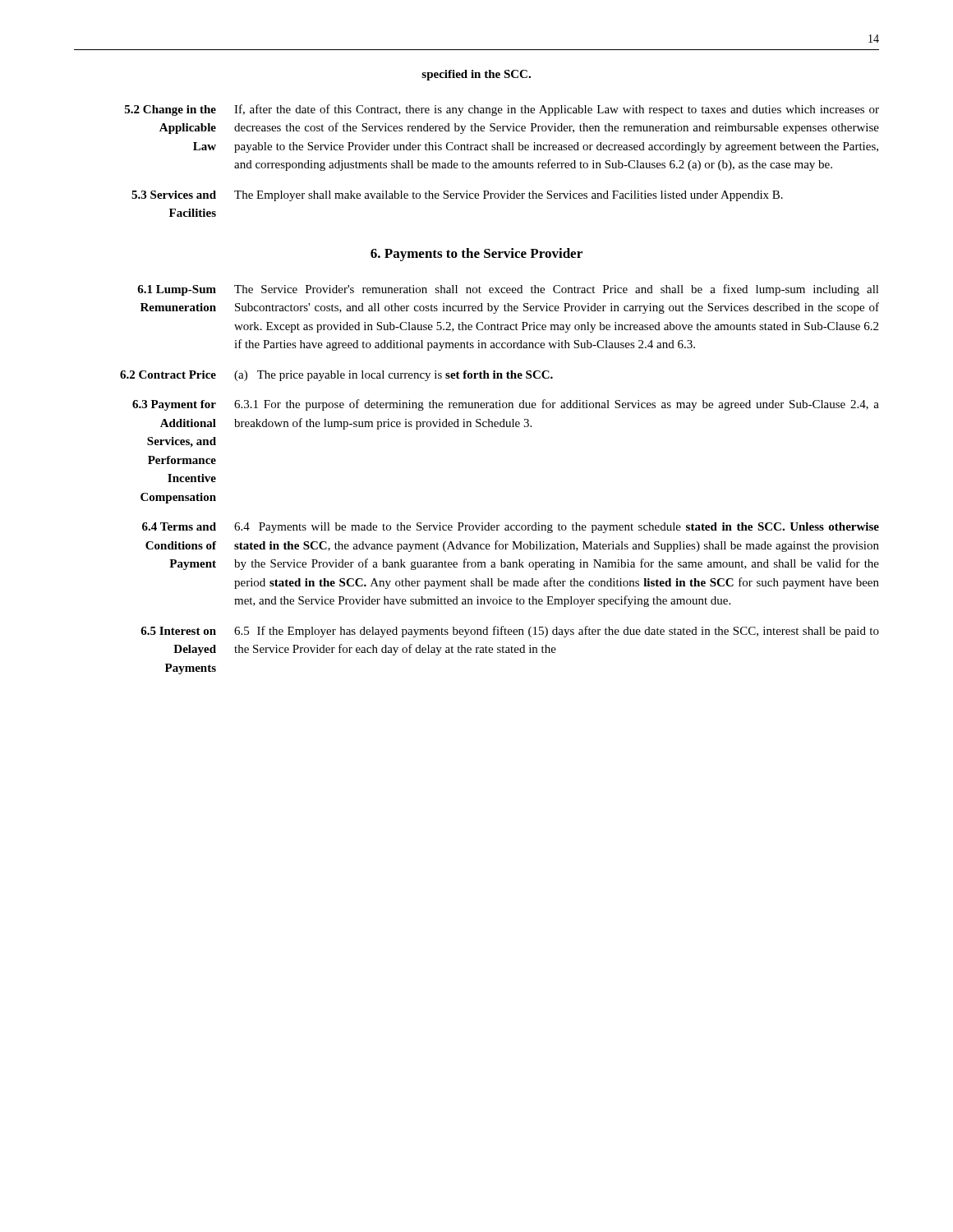The width and height of the screenshot is (953, 1232).
Task: Click on the block starting "4 Terms andConditions ofPayment"
Action: click(476, 564)
